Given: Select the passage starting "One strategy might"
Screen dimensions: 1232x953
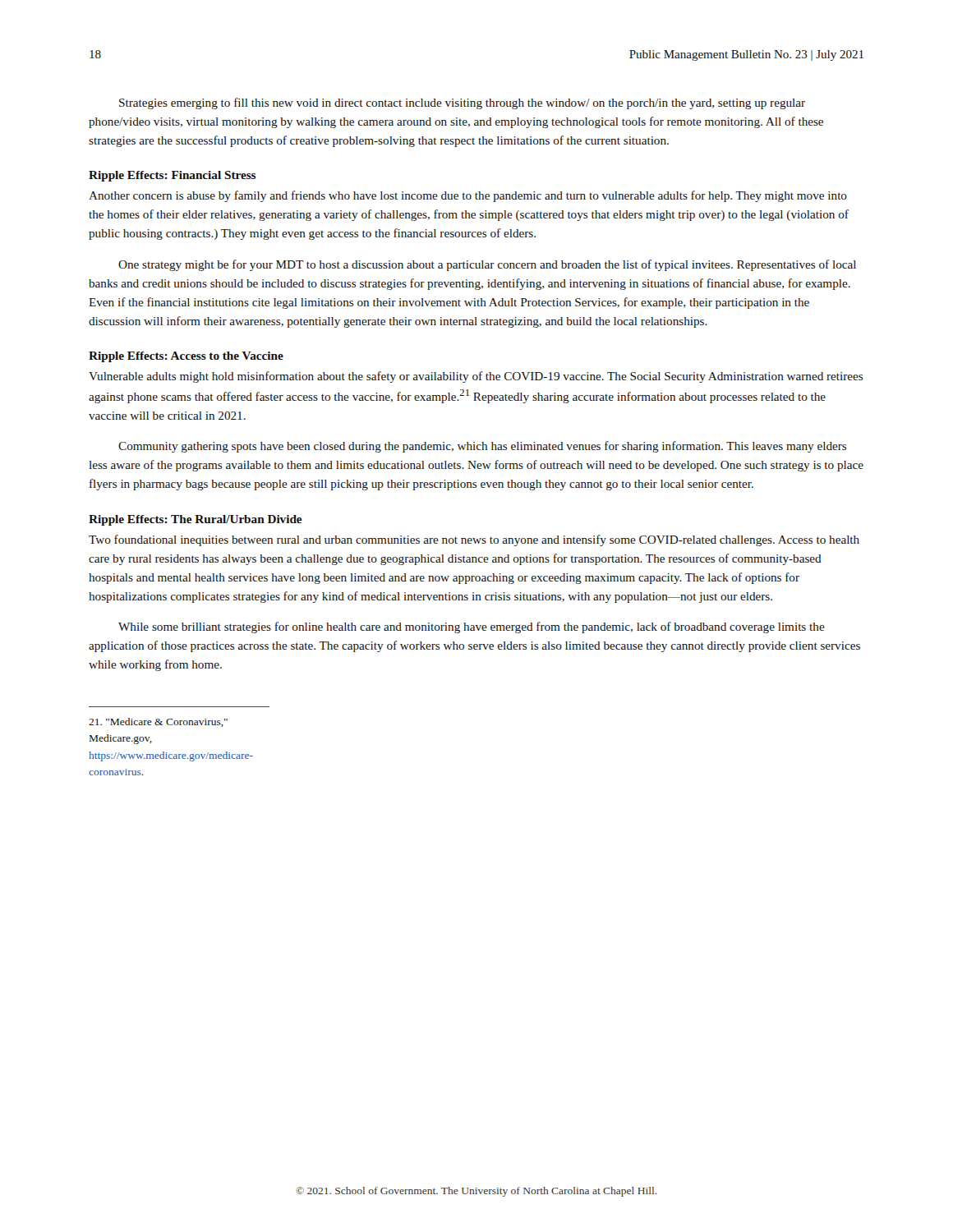Looking at the screenshot, I should (473, 292).
